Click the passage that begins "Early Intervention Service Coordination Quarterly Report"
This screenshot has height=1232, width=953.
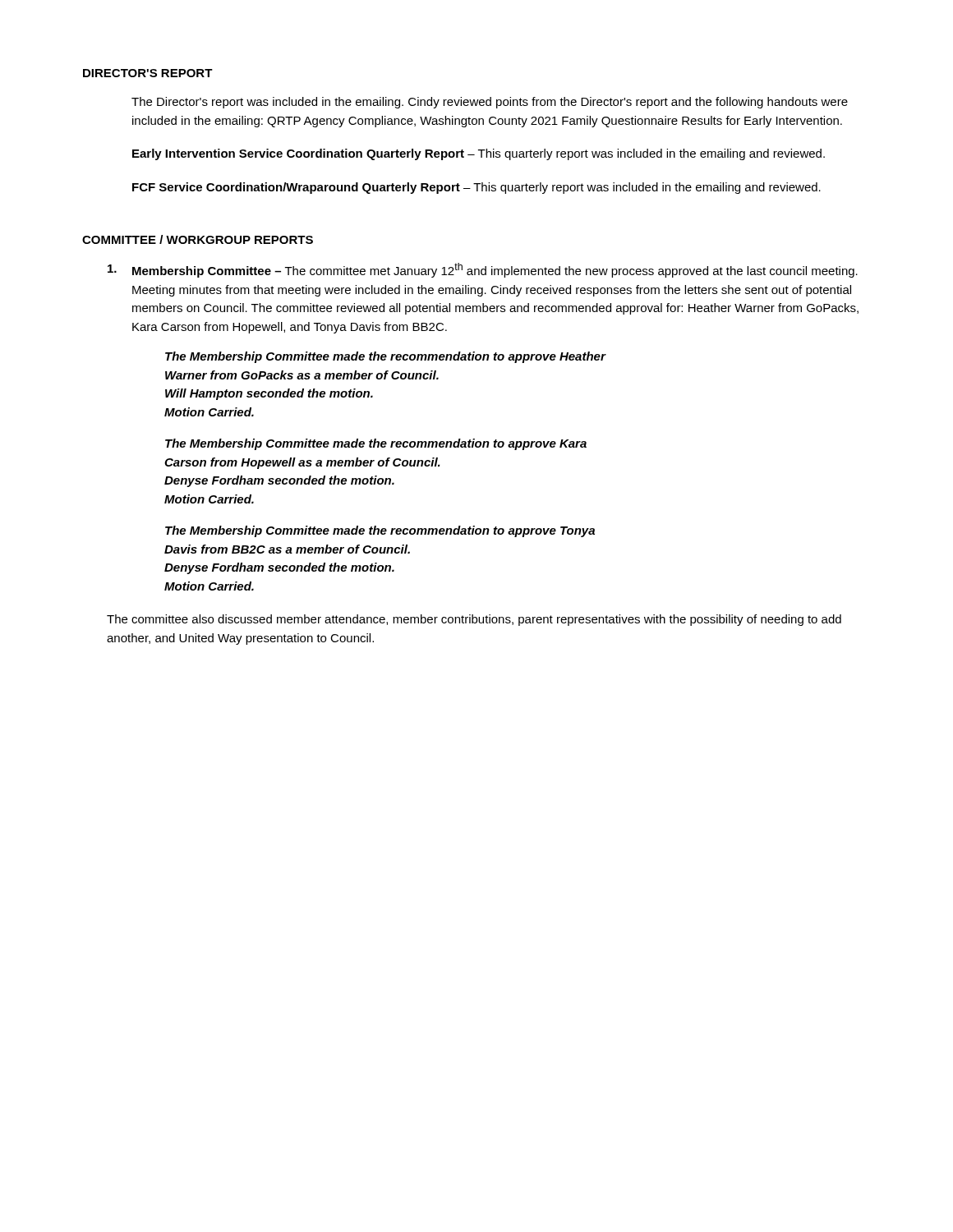[479, 153]
